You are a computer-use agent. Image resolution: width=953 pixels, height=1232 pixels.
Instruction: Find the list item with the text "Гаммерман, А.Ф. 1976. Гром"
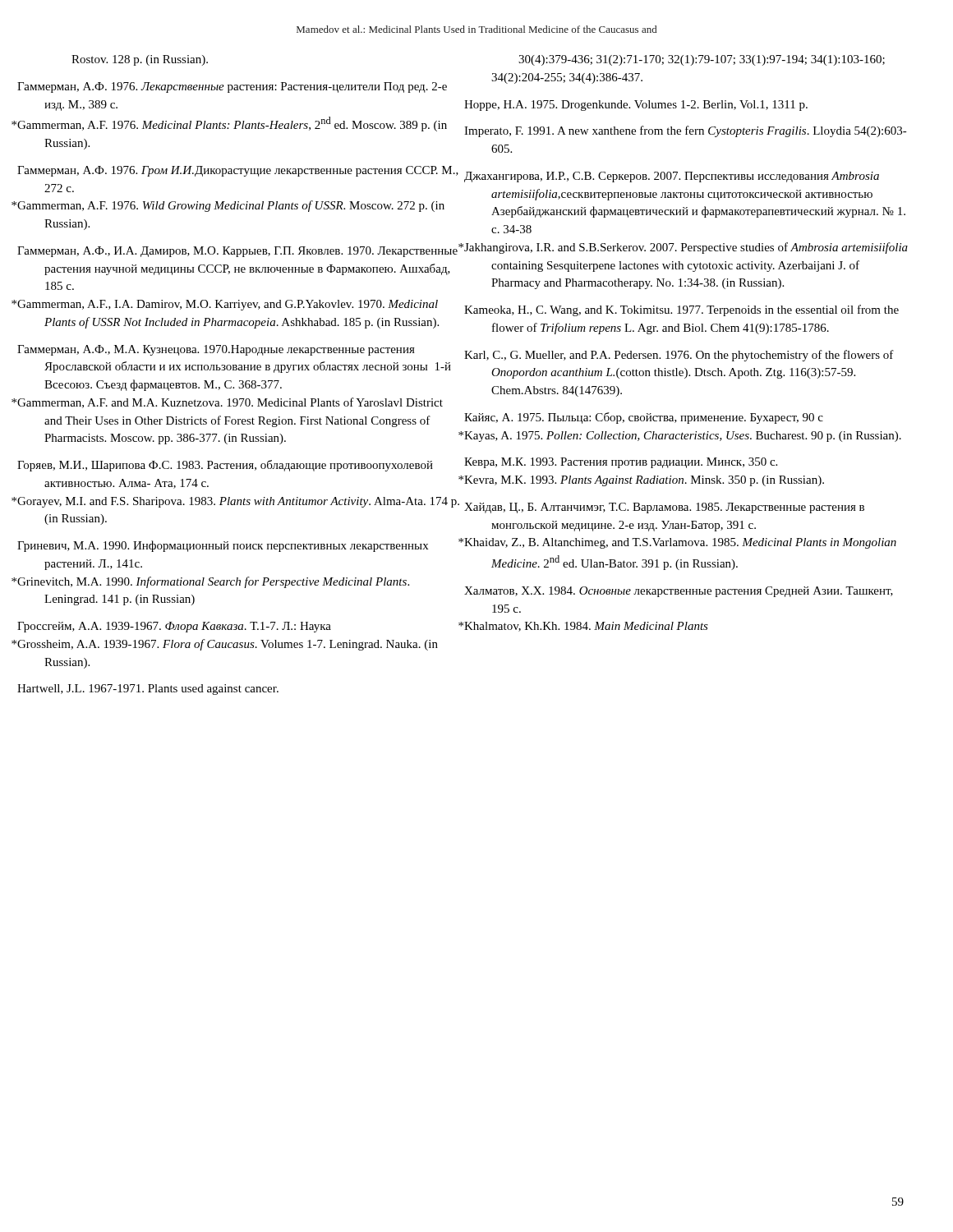[x=253, y=197]
